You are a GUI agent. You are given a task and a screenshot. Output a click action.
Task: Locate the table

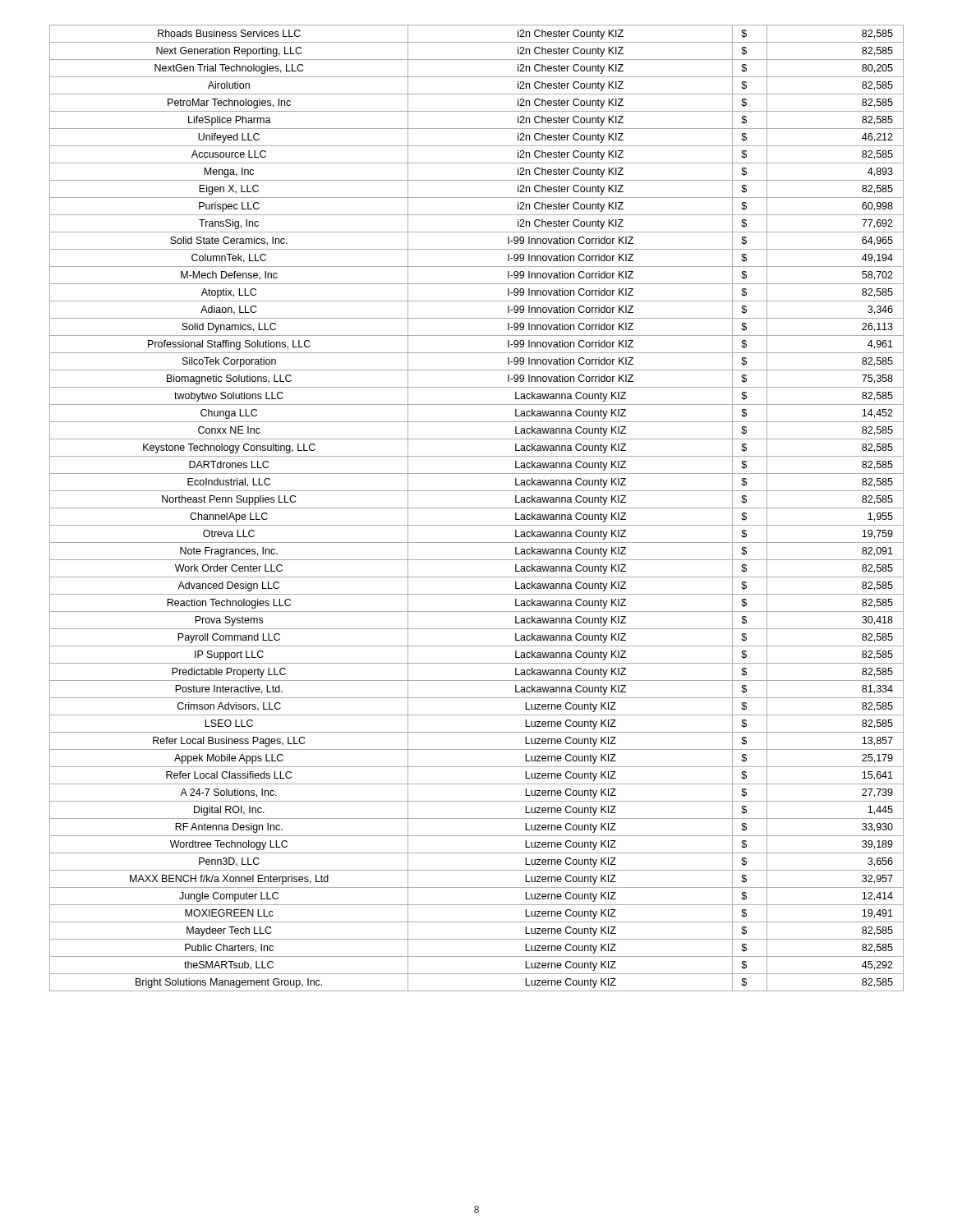point(476,508)
